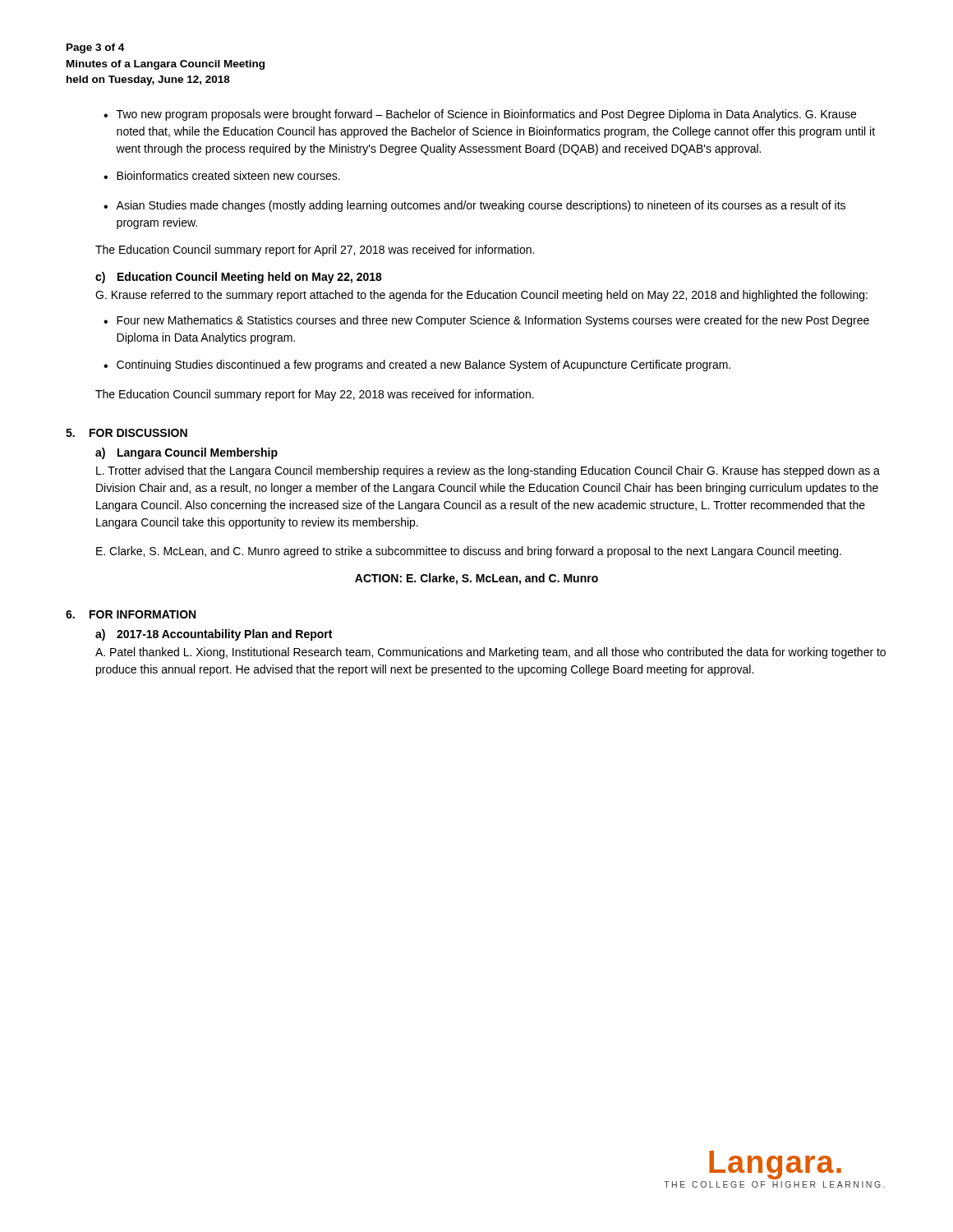Image resolution: width=953 pixels, height=1232 pixels.
Task: Find "5. FOR DISCUSSION" on this page
Action: pos(127,433)
